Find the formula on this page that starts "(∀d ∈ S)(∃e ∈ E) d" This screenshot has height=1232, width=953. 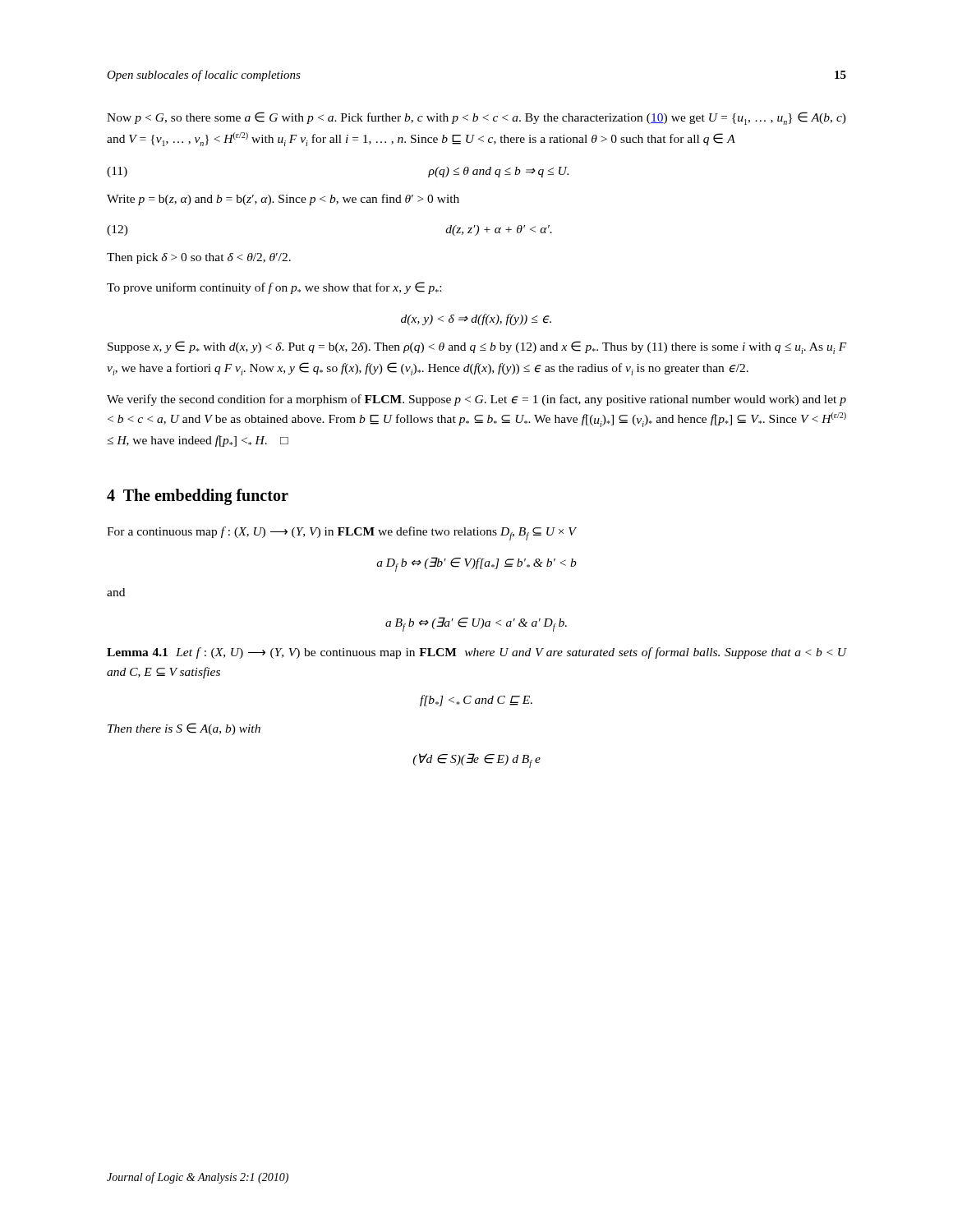point(476,760)
